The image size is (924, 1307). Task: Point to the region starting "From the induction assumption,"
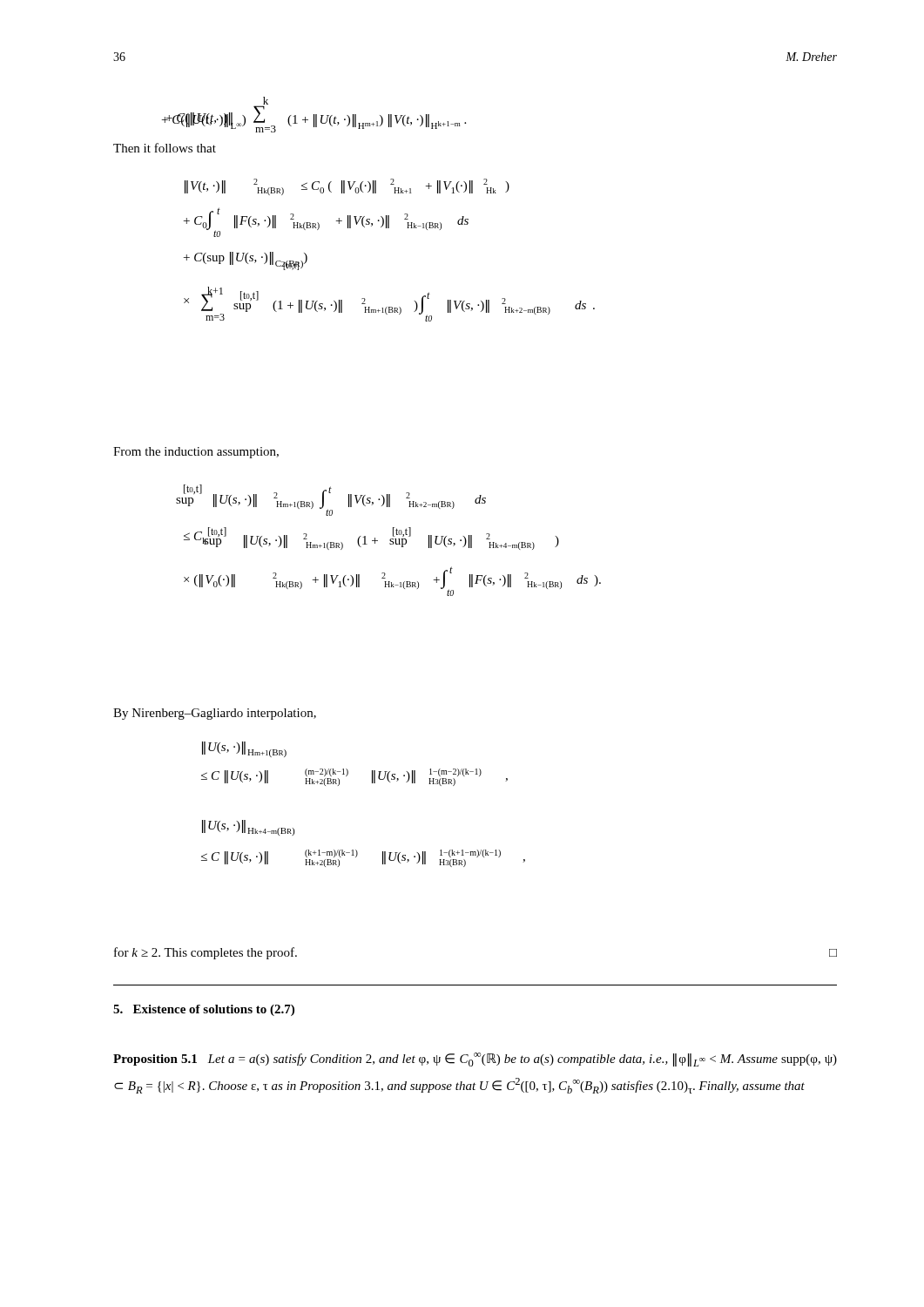click(196, 451)
